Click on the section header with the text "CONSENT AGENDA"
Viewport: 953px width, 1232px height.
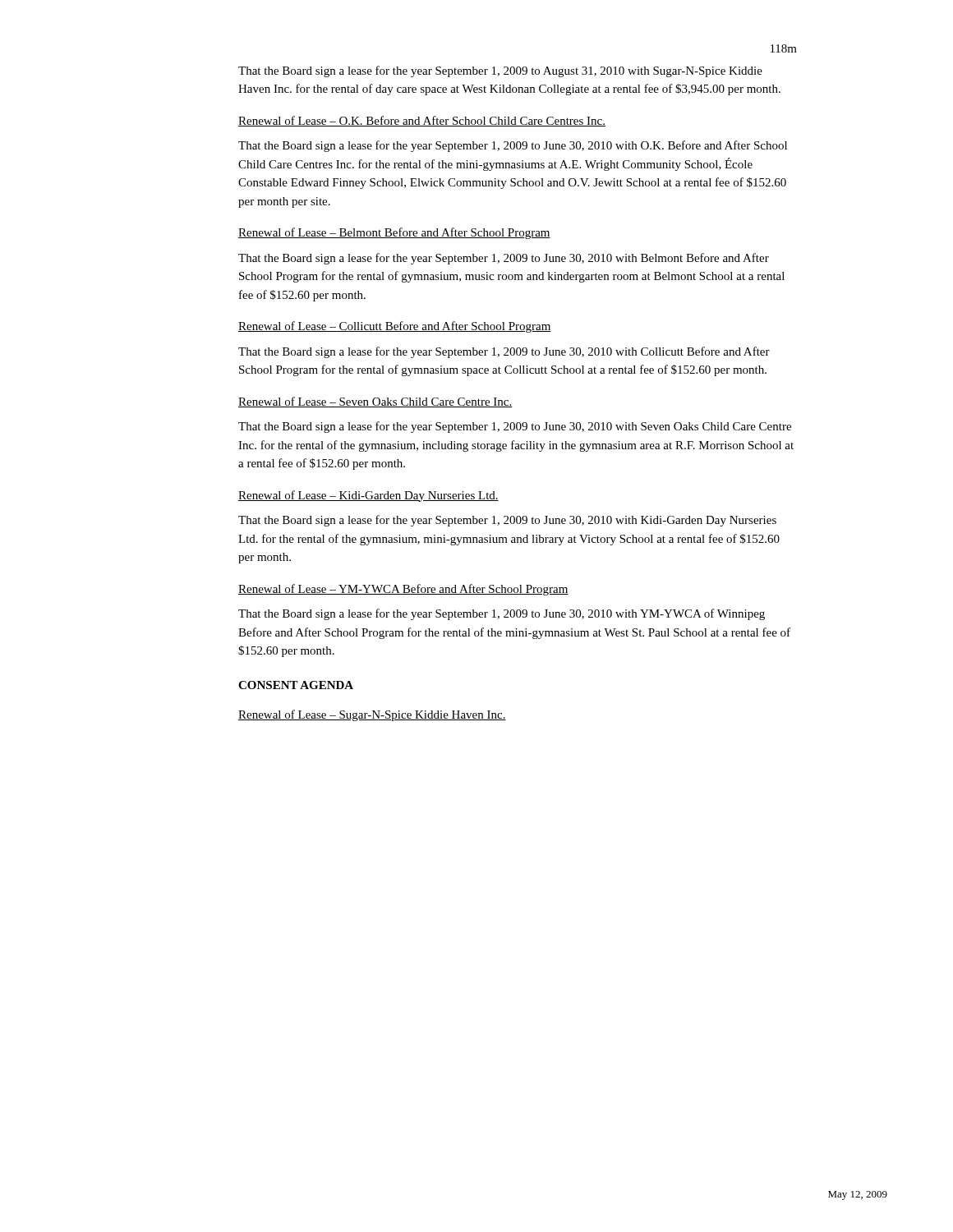pyautogui.click(x=296, y=685)
